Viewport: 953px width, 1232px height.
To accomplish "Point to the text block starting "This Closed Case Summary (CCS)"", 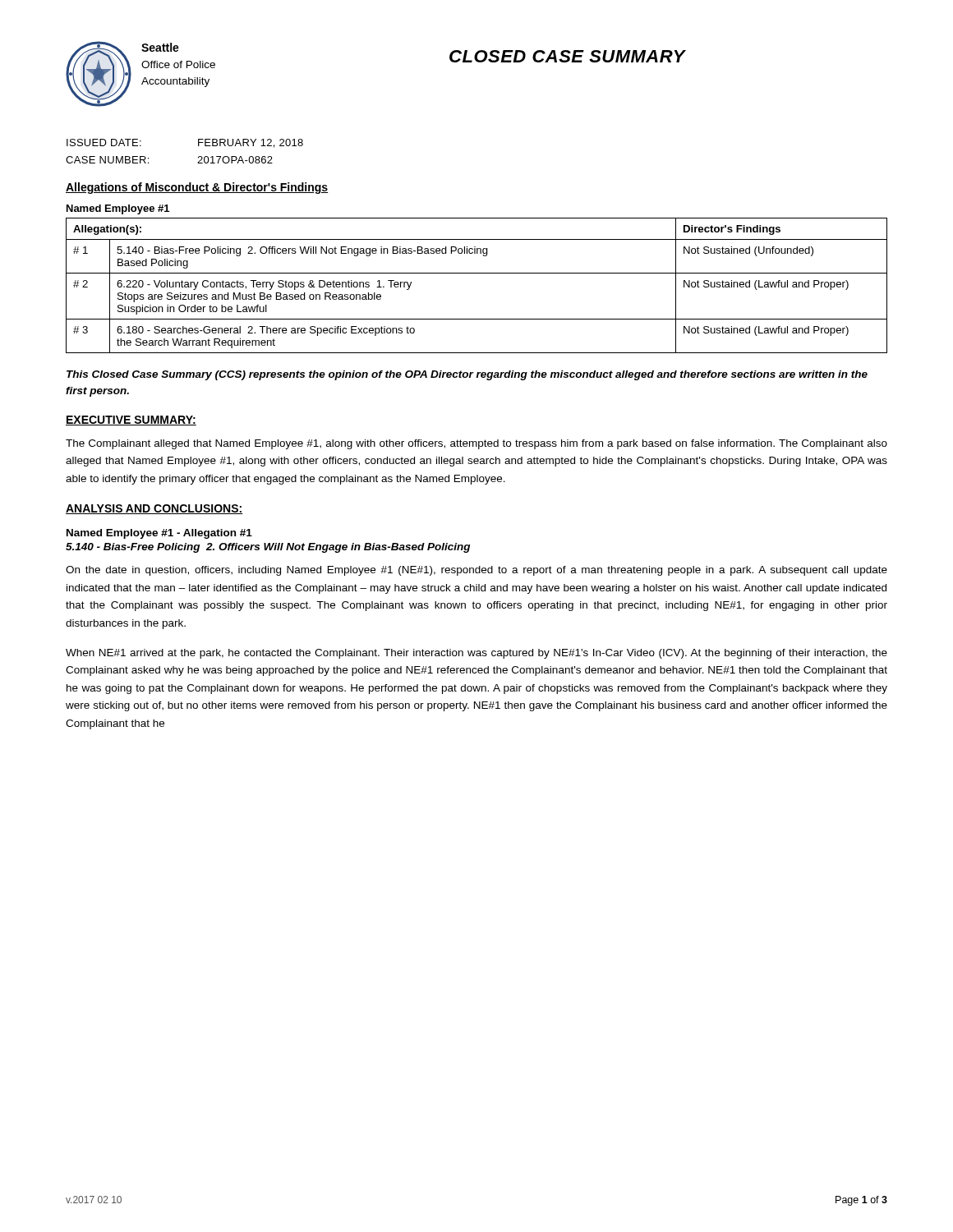I will (467, 382).
